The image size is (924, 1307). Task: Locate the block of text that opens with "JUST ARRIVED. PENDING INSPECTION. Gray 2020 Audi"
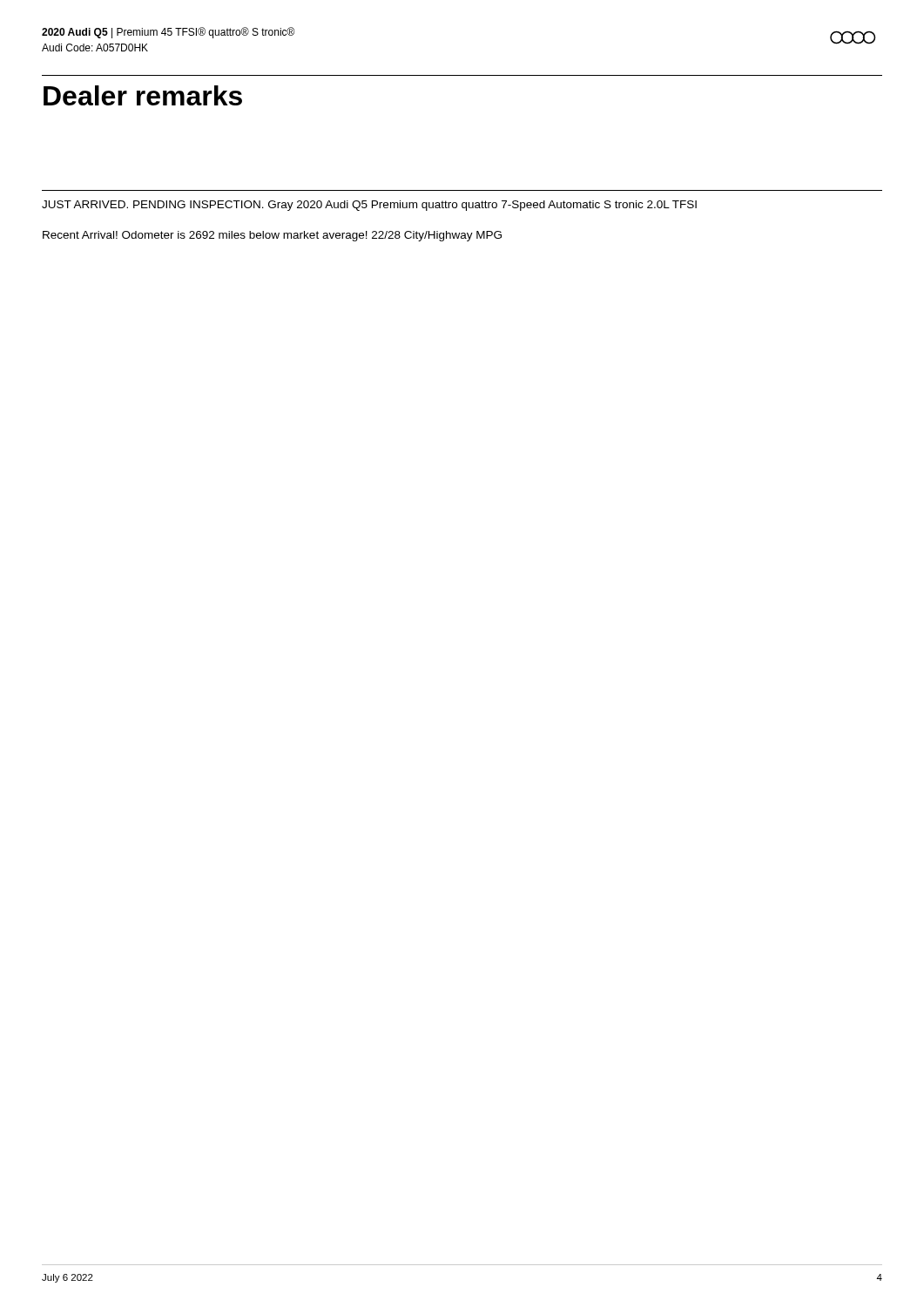[370, 204]
